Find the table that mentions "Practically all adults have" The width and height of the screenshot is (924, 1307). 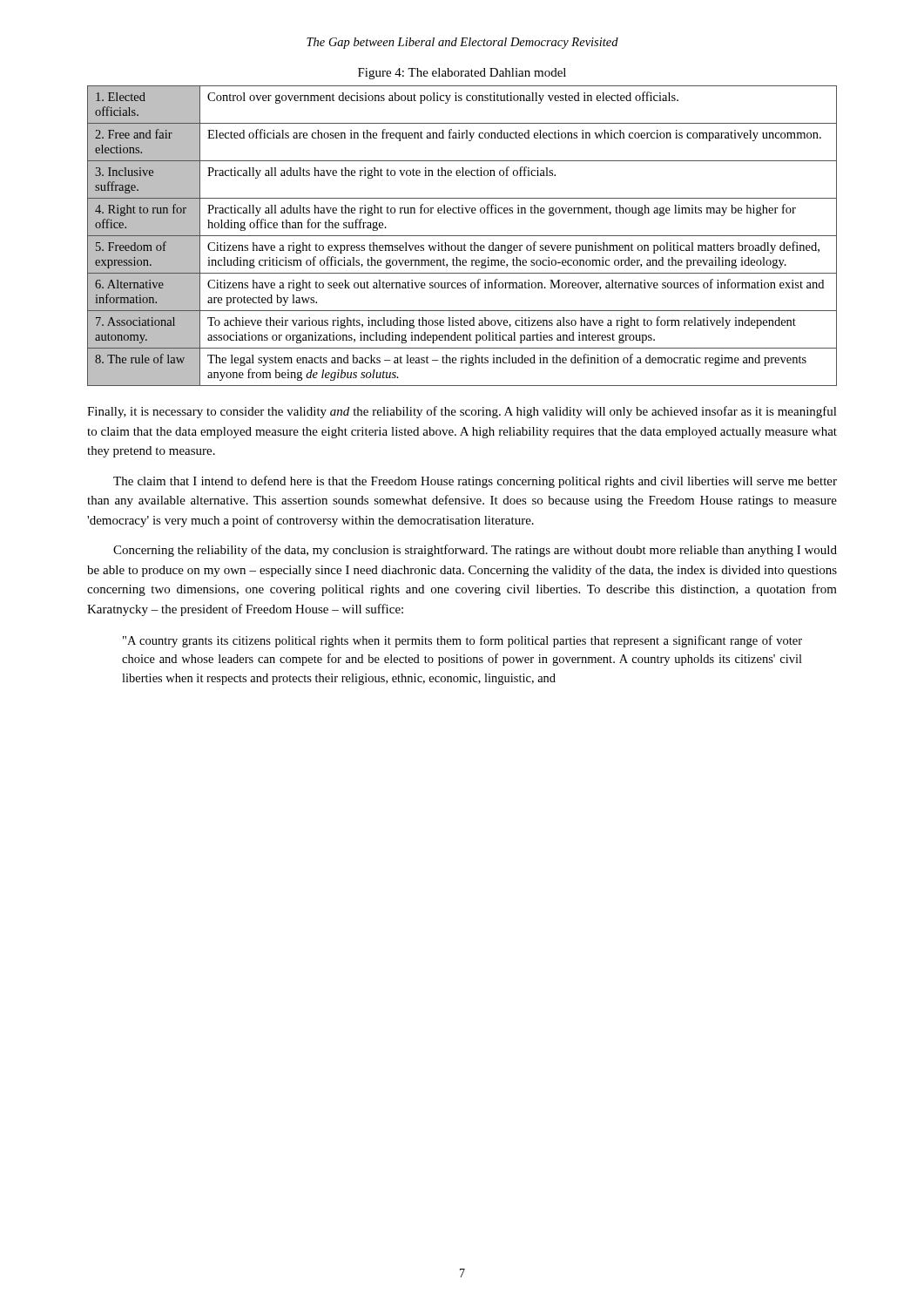462,236
